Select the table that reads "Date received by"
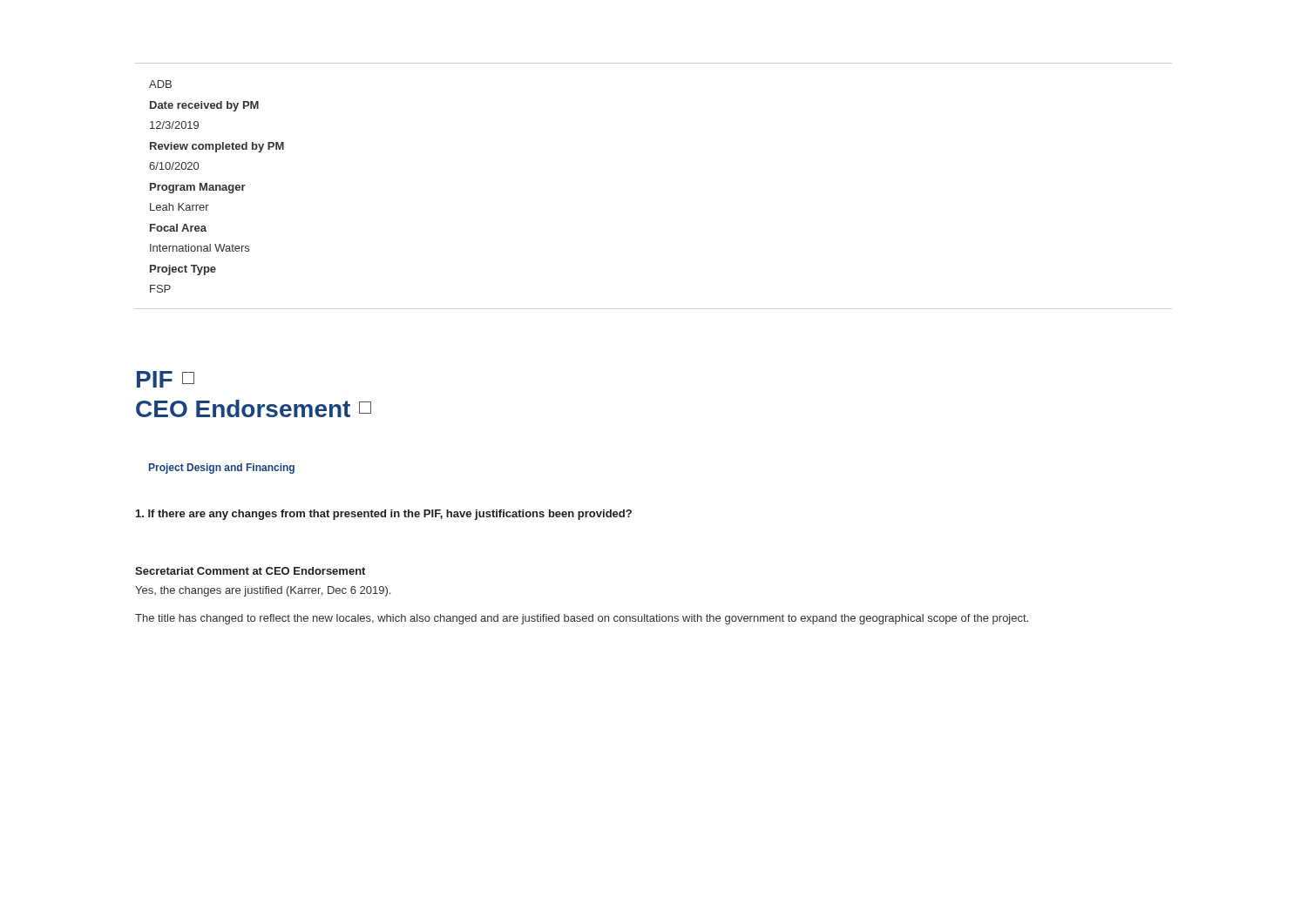The height and width of the screenshot is (924, 1307). coord(654,186)
